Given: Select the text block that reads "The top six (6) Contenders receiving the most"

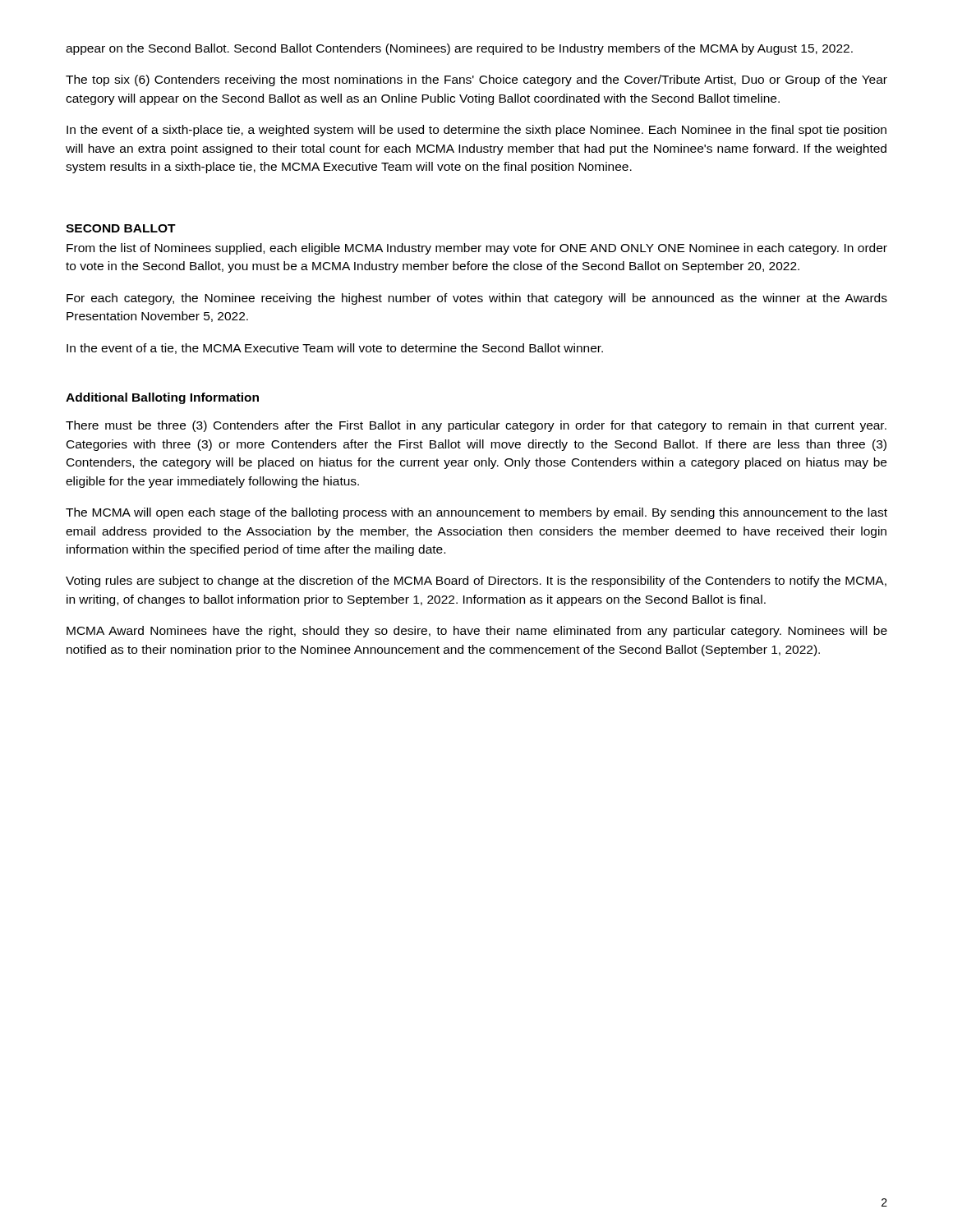Looking at the screenshot, I should coord(476,89).
